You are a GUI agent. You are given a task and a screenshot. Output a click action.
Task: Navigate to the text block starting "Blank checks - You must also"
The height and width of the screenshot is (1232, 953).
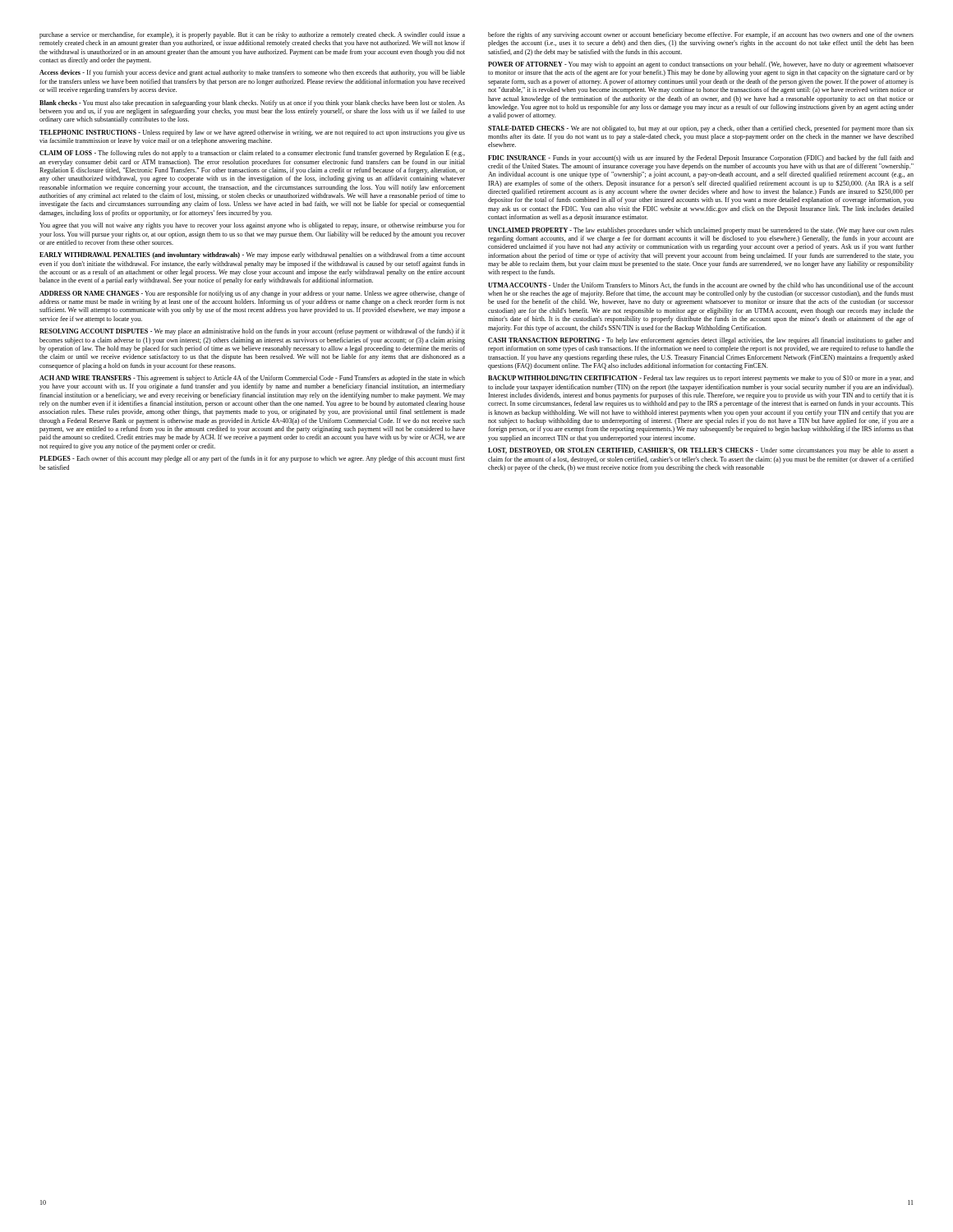252,111
